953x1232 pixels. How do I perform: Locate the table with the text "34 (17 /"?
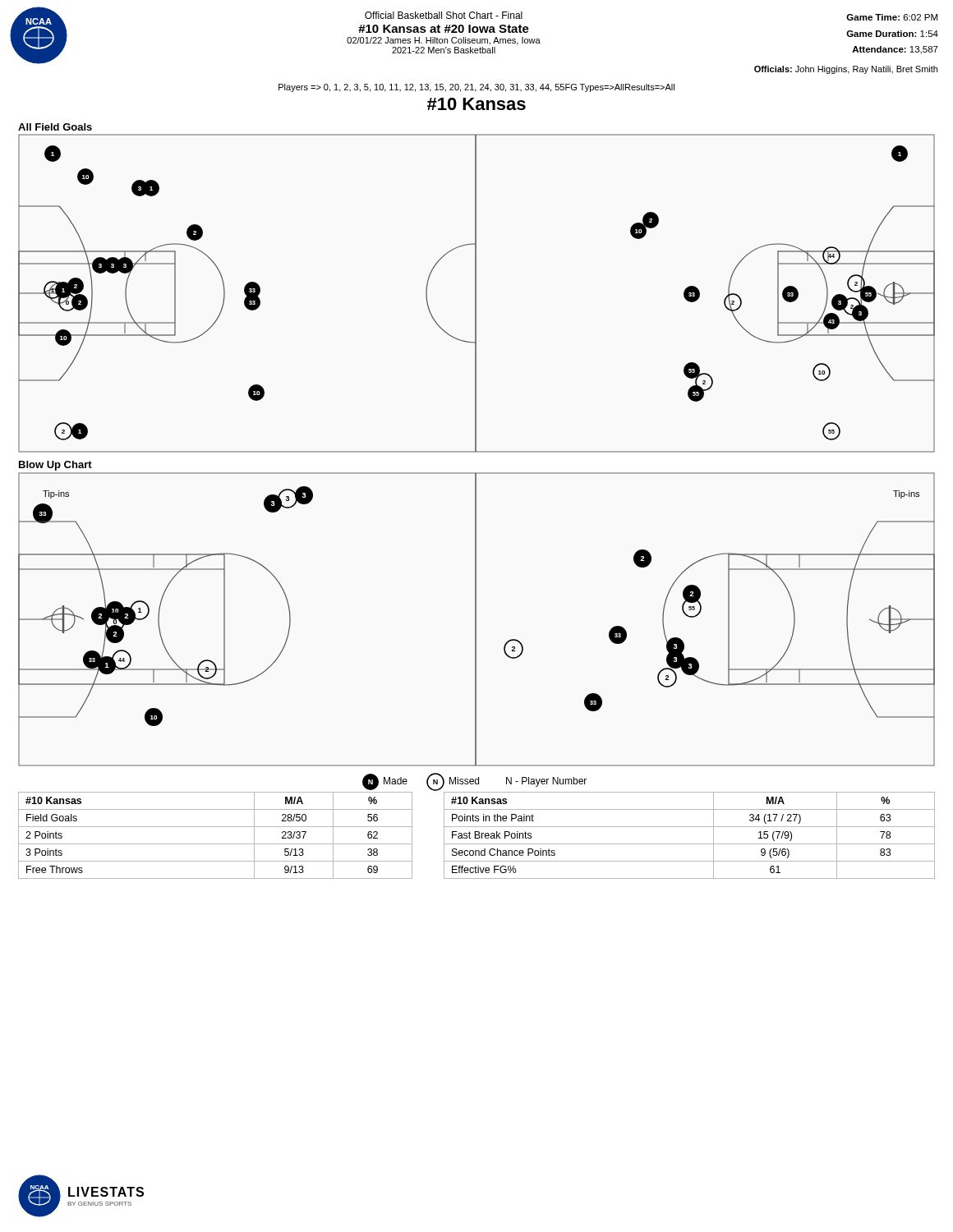tap(689, 835)
